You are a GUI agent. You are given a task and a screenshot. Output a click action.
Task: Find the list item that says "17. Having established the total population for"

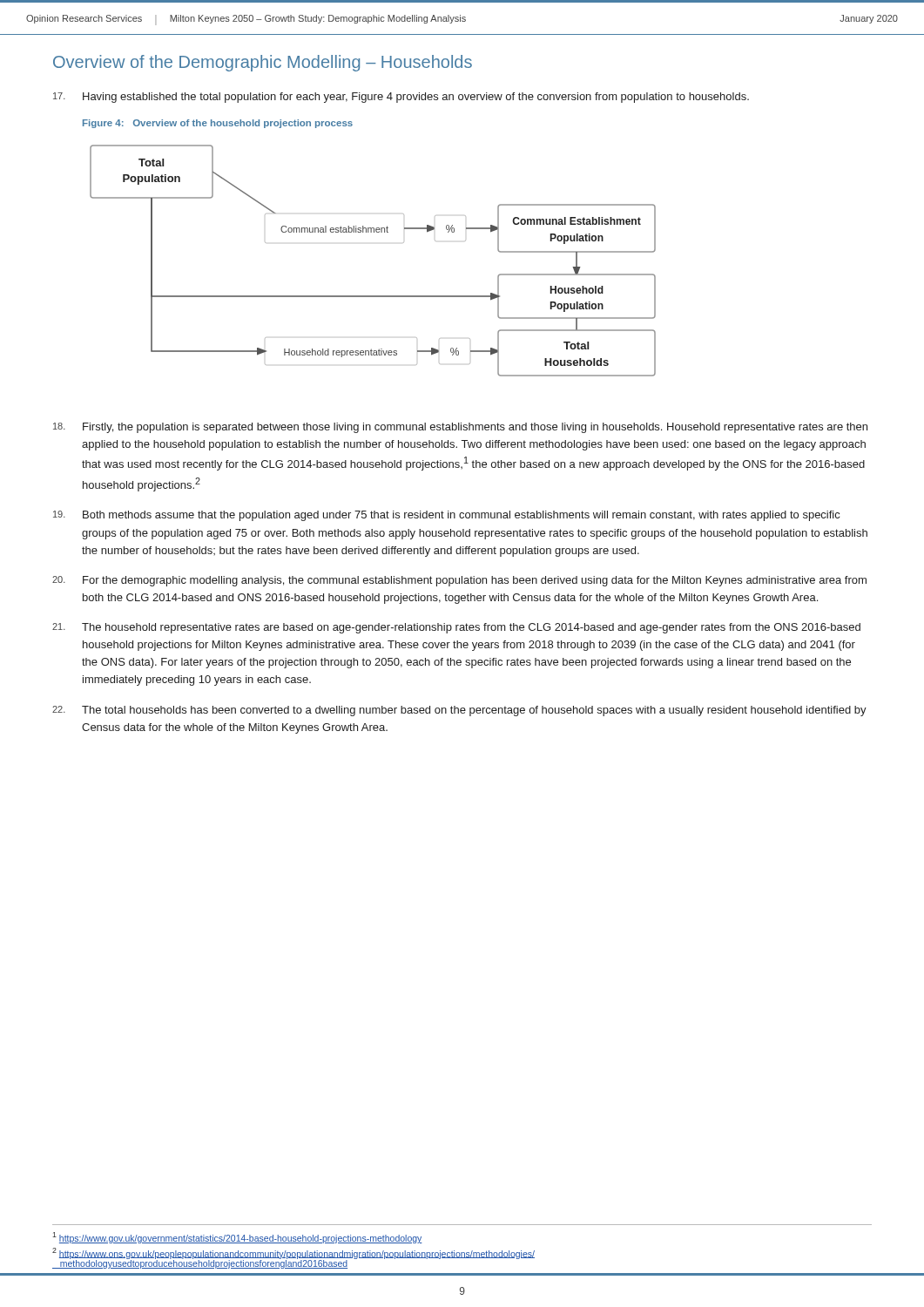[462, 97]
